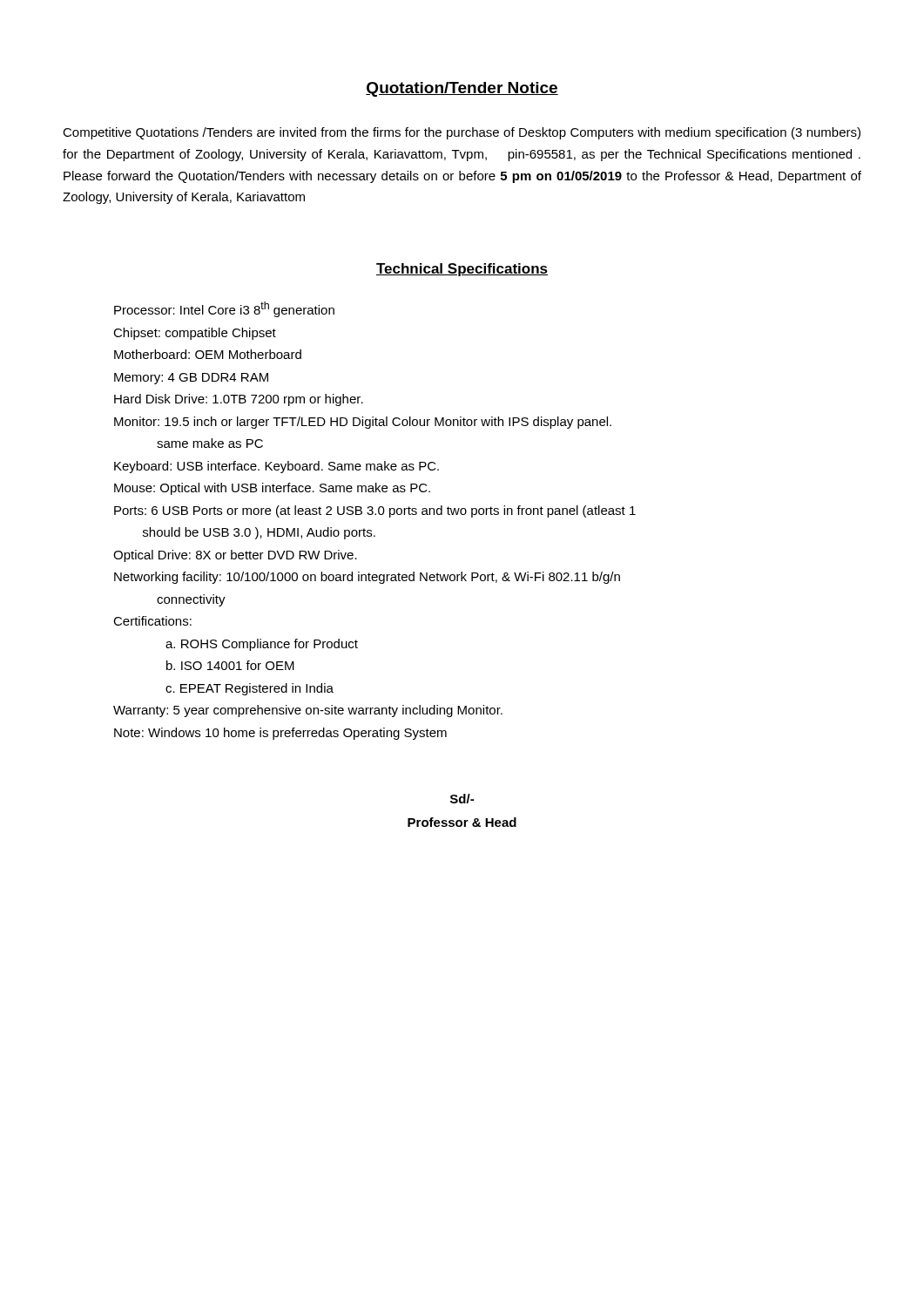
Task: Click the passage that begins "Keyboard: USB interface. Keyboard. Same make"
Action: (x=277, y=465)
